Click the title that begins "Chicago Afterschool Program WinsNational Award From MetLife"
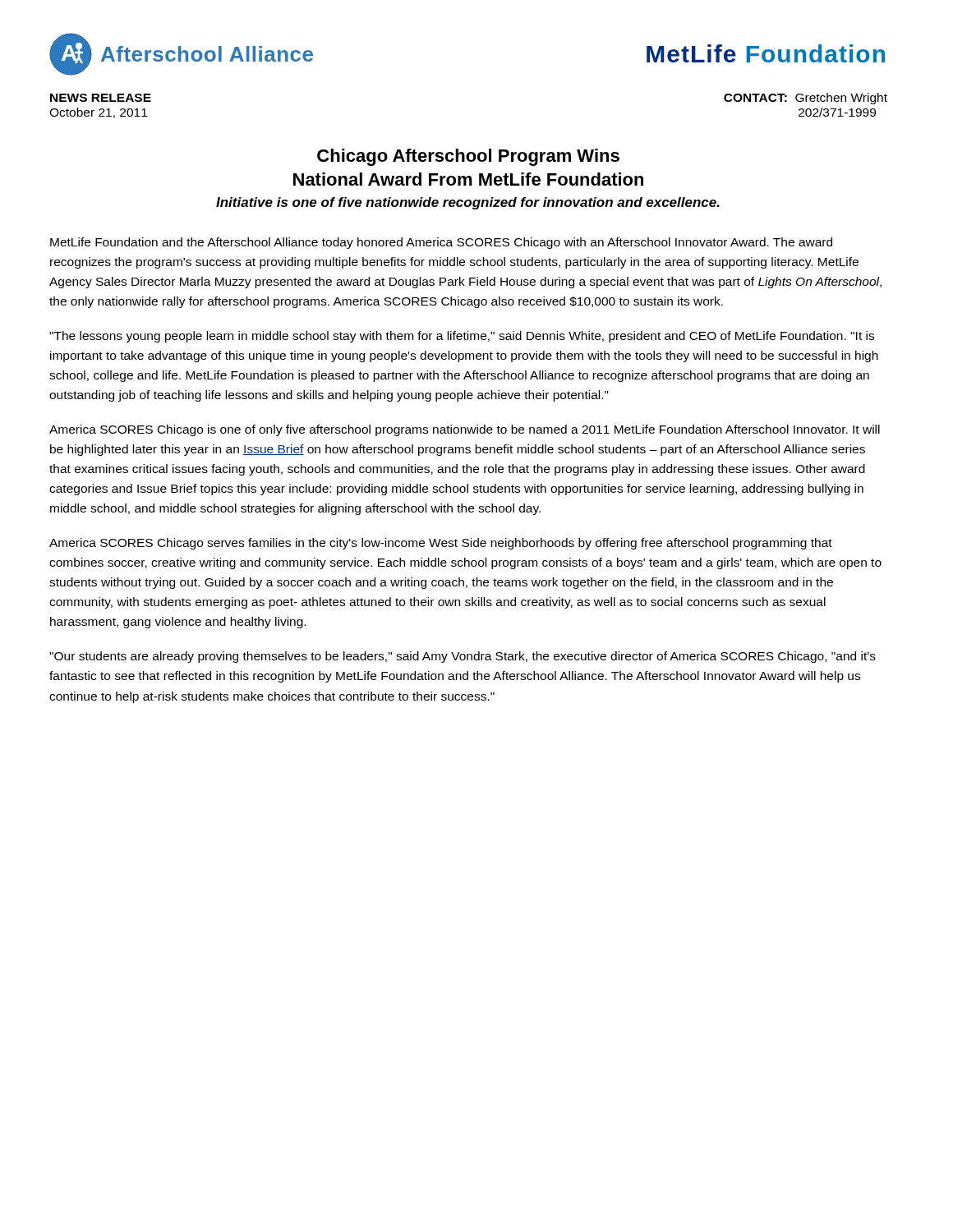953x1232 pixels. click(x=468, y=178)
